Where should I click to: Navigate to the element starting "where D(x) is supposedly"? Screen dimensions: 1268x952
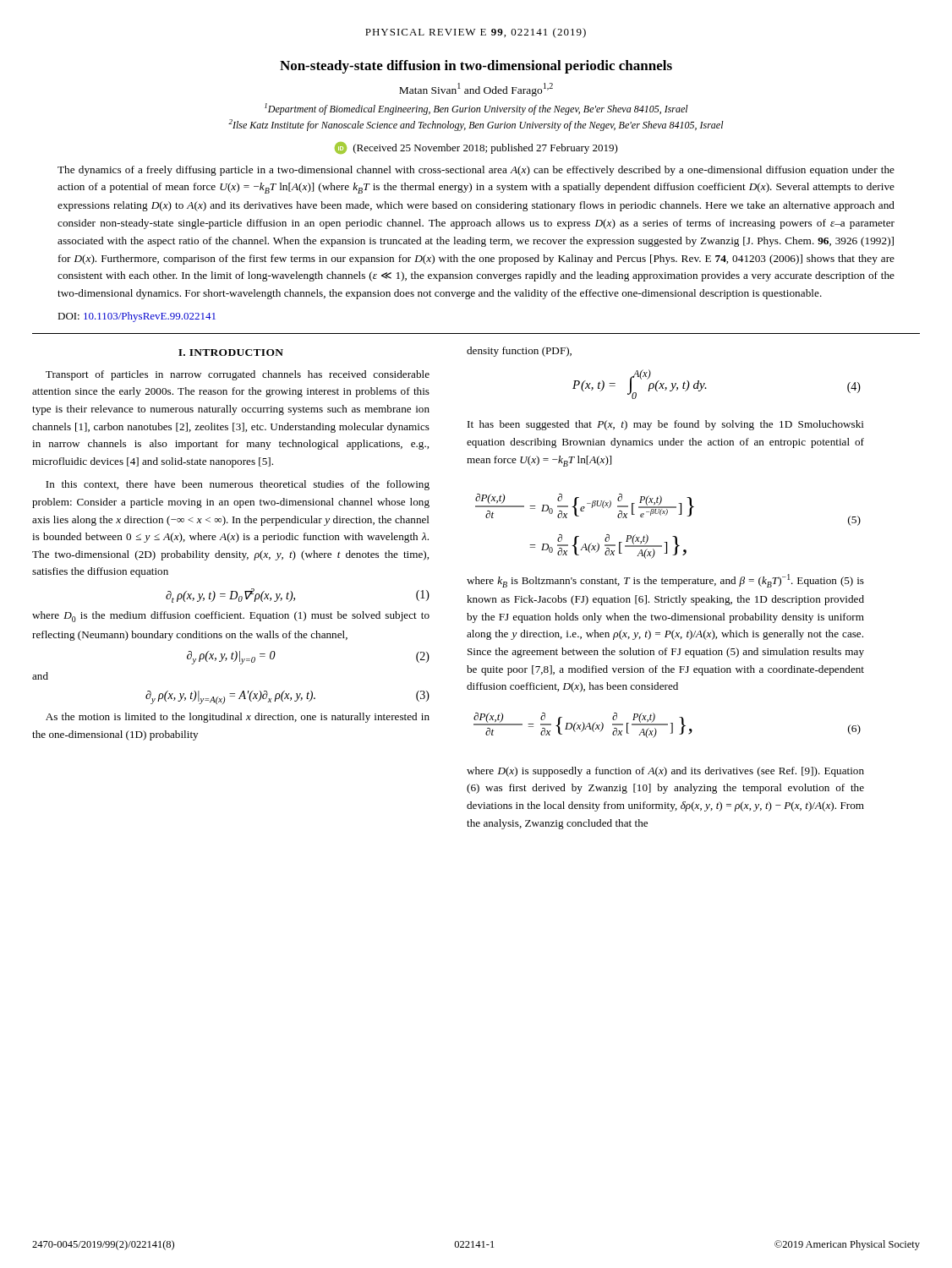click(665, 797)
